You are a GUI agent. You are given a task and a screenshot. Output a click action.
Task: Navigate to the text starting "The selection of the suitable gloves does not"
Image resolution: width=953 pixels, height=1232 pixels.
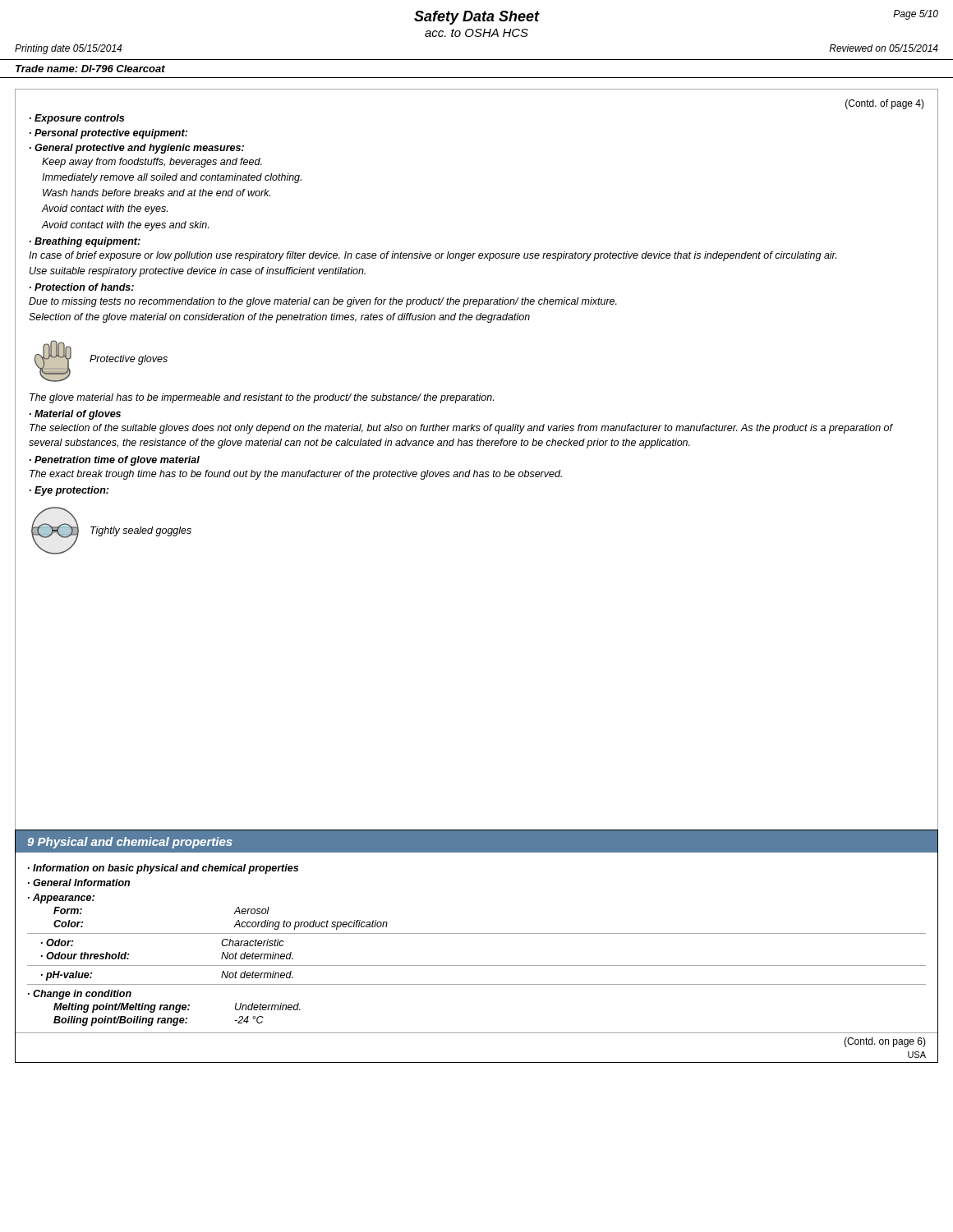coord(460,436)
